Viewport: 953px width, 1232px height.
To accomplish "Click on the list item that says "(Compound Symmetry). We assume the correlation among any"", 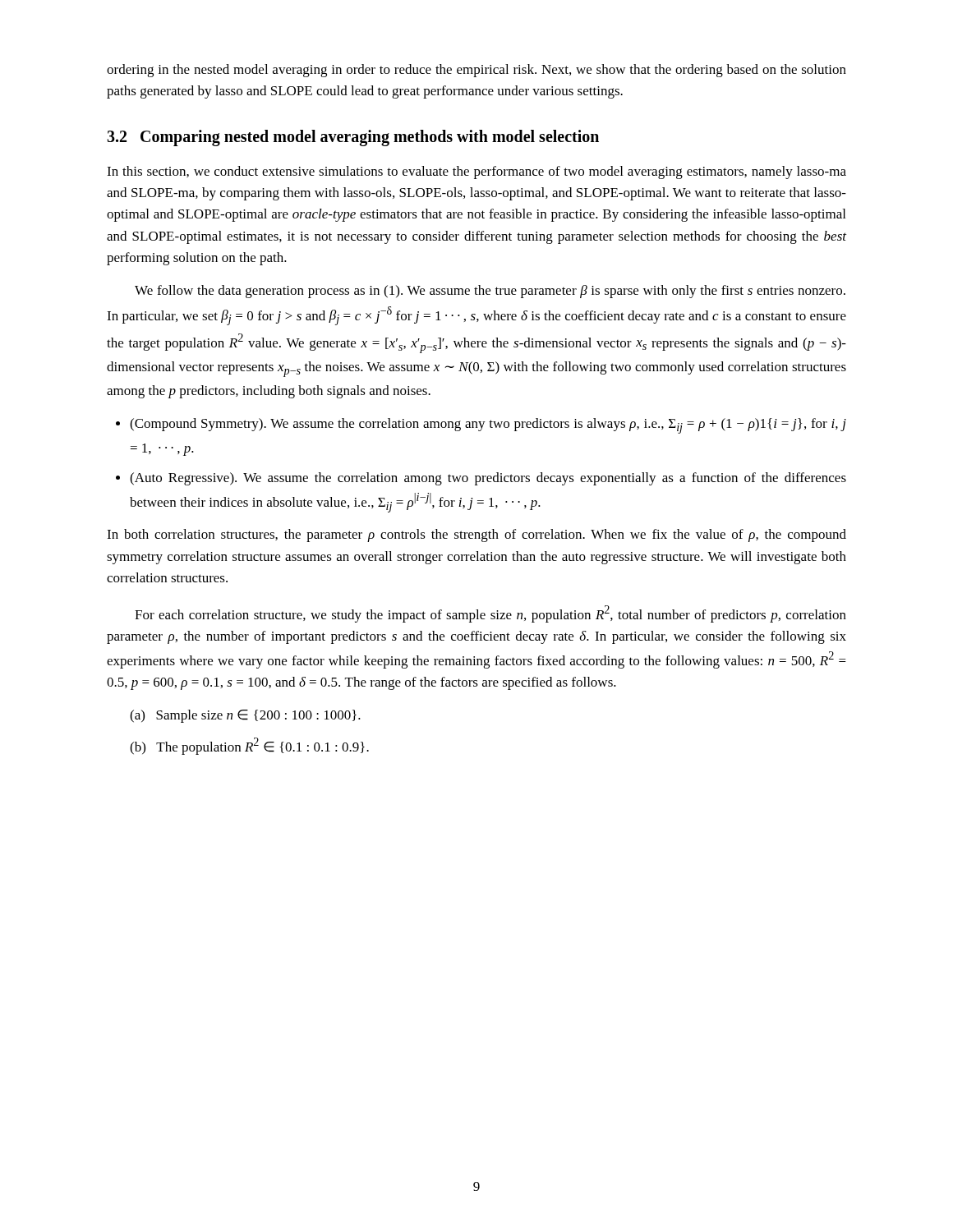I will tap(488, 436).
